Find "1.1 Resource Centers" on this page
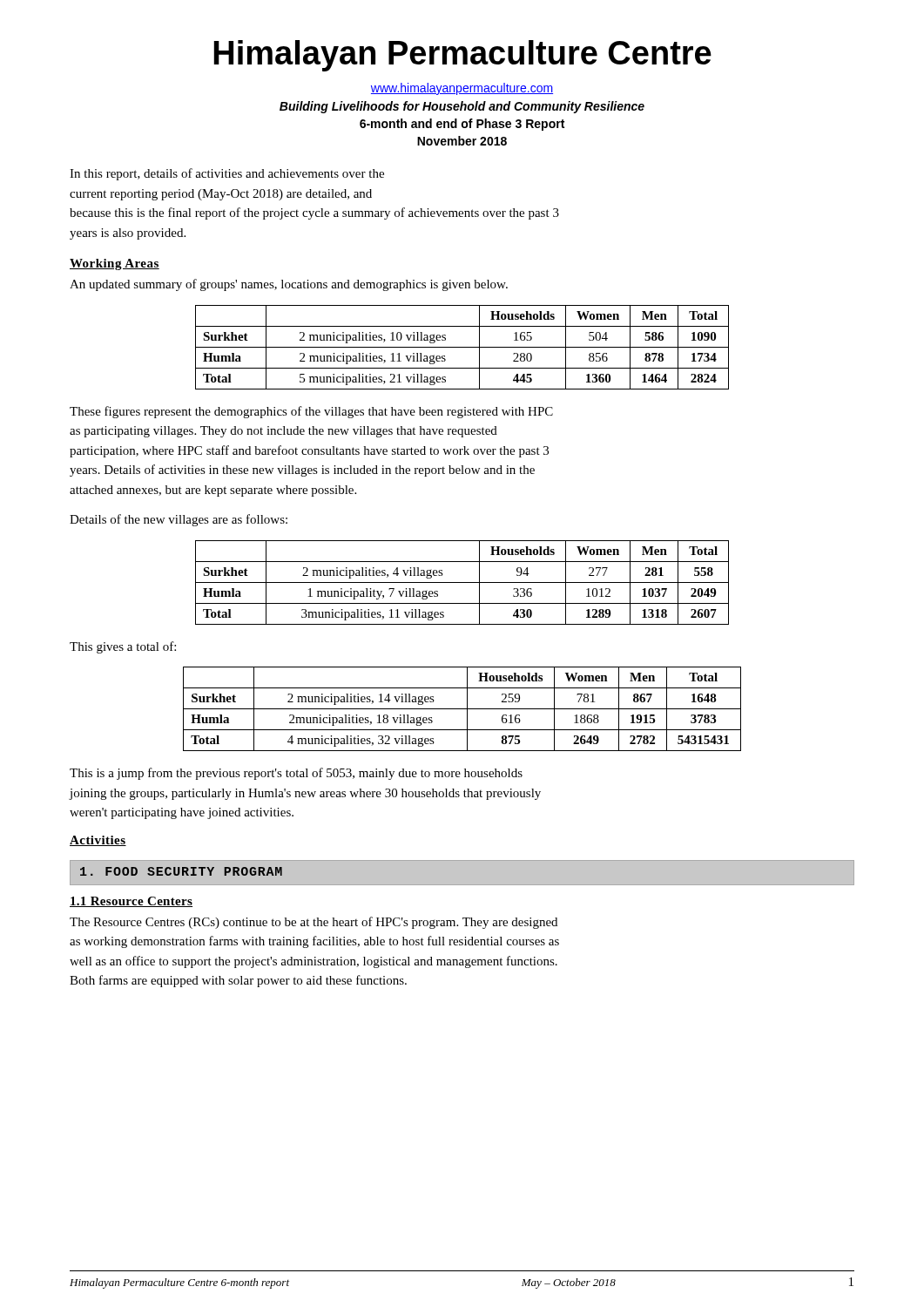Viewport: 924px width, 1307px height. point(131,901)
